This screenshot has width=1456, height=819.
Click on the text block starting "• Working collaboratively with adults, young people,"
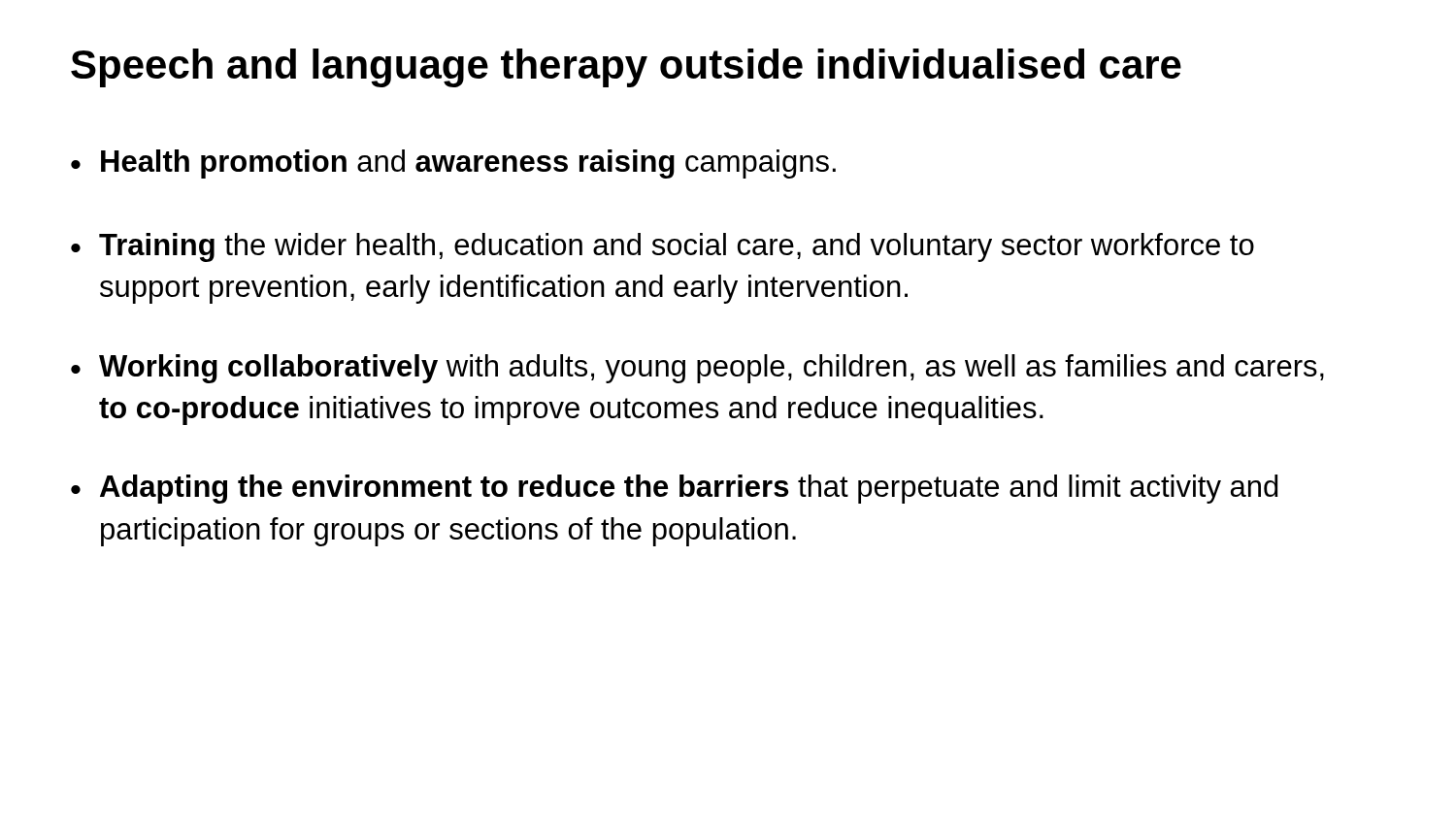(714, 387)
